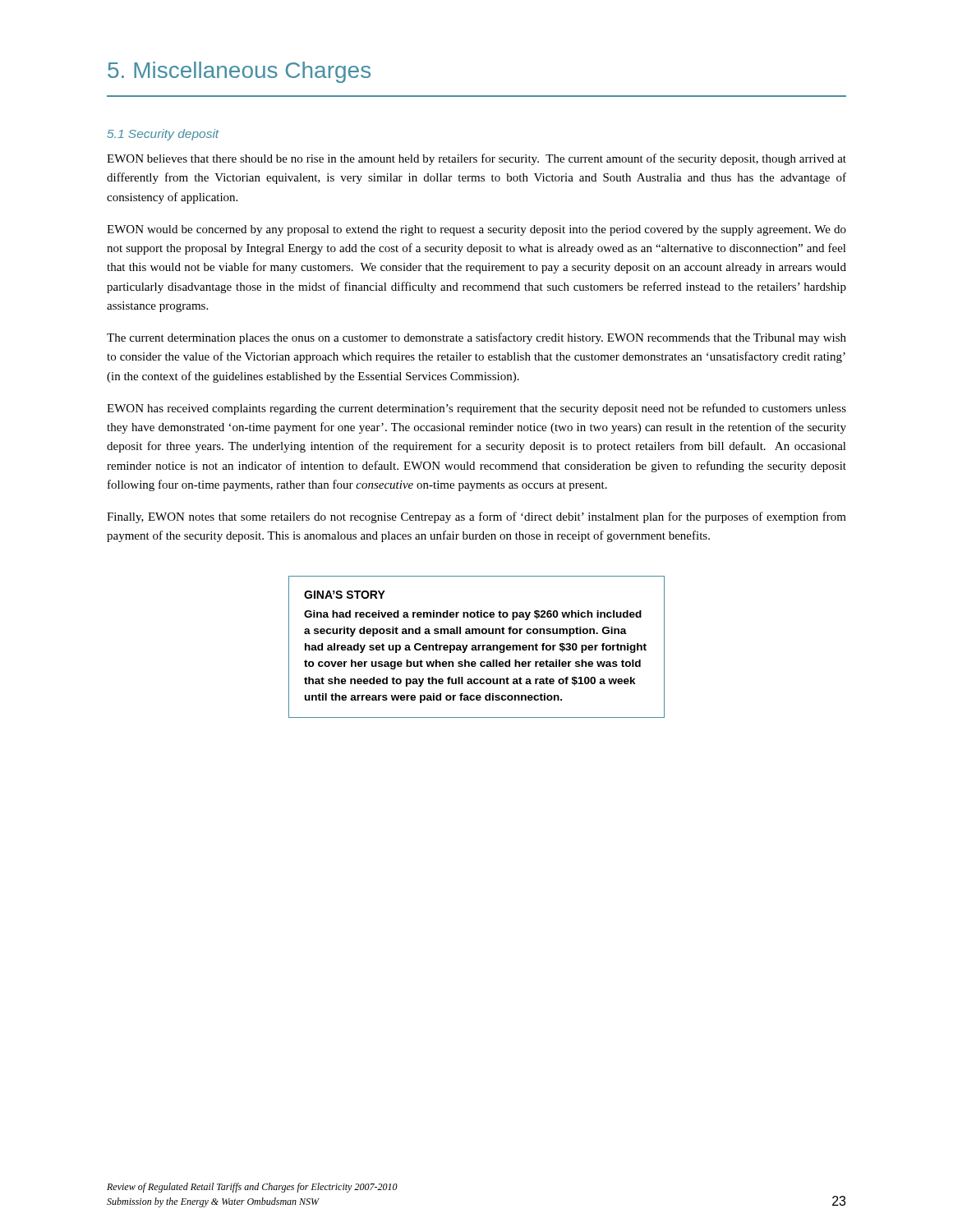
Task: Locate the region starting "EWON believes that there should be no rise"
Action: click(476, 178)
